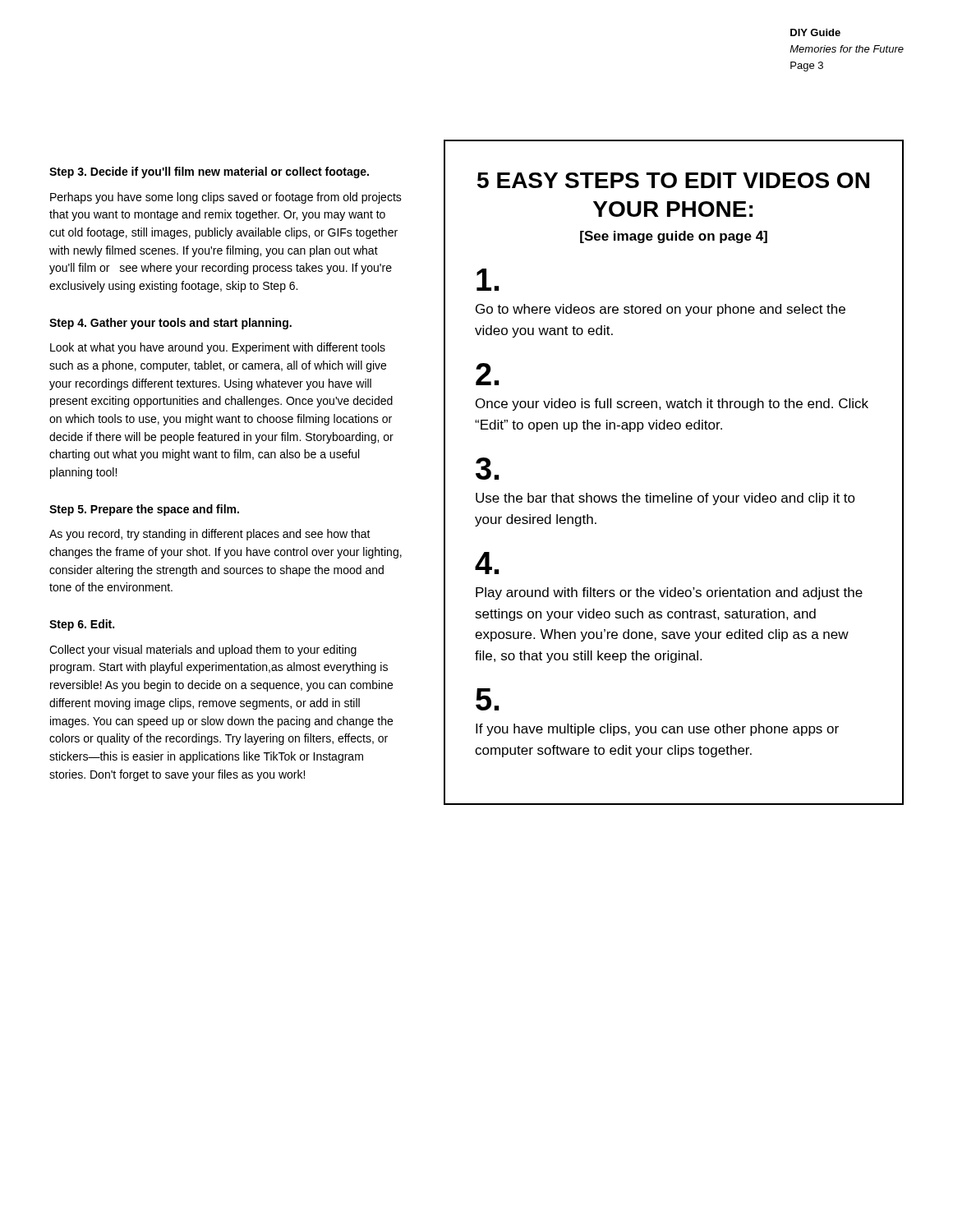Find the text block containing "As you record, try standing in different"

pyautogui.click(x=226, y=561)
